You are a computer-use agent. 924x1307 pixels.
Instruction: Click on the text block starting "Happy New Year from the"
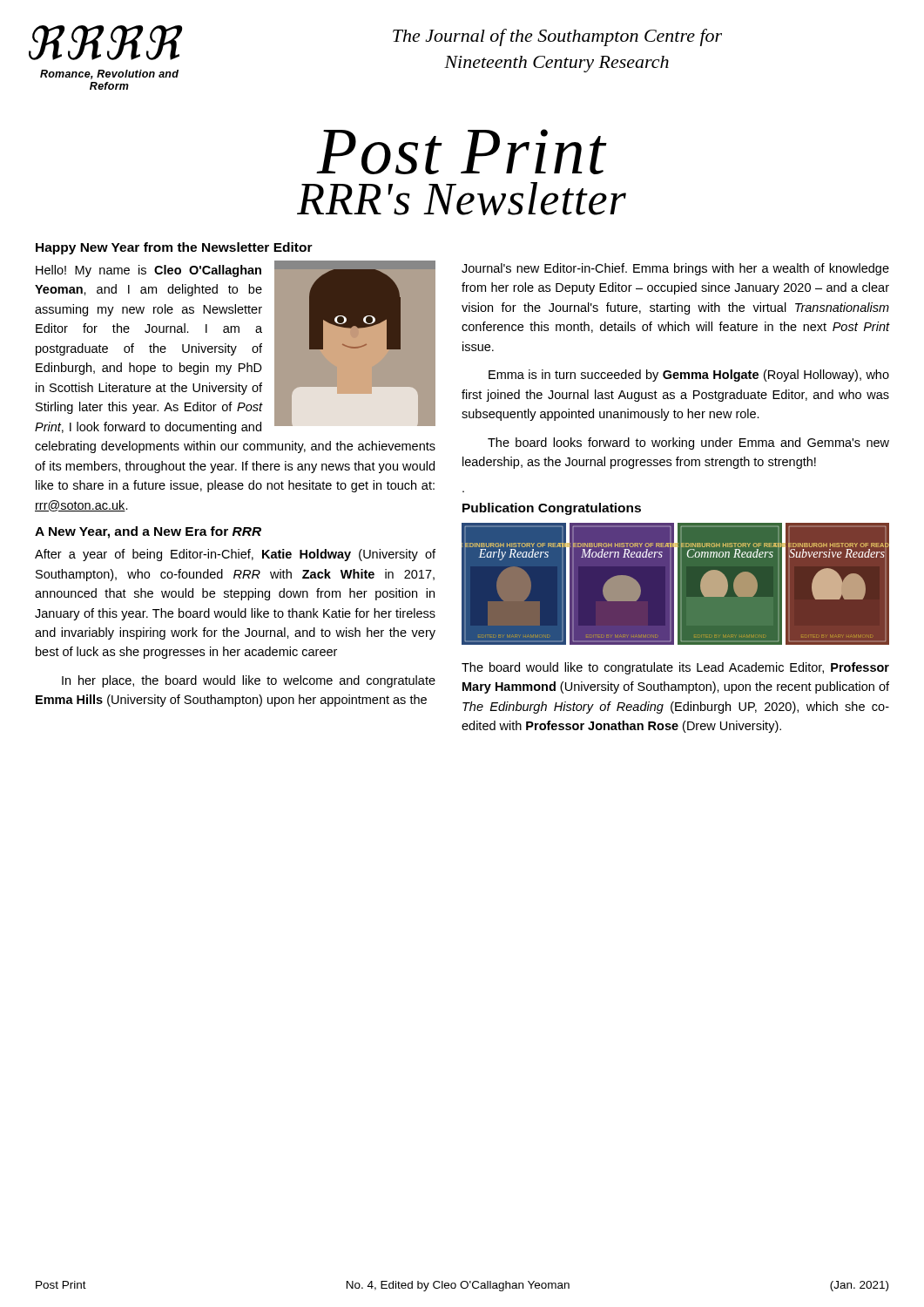pyautogui.click(x=173, y=247)
